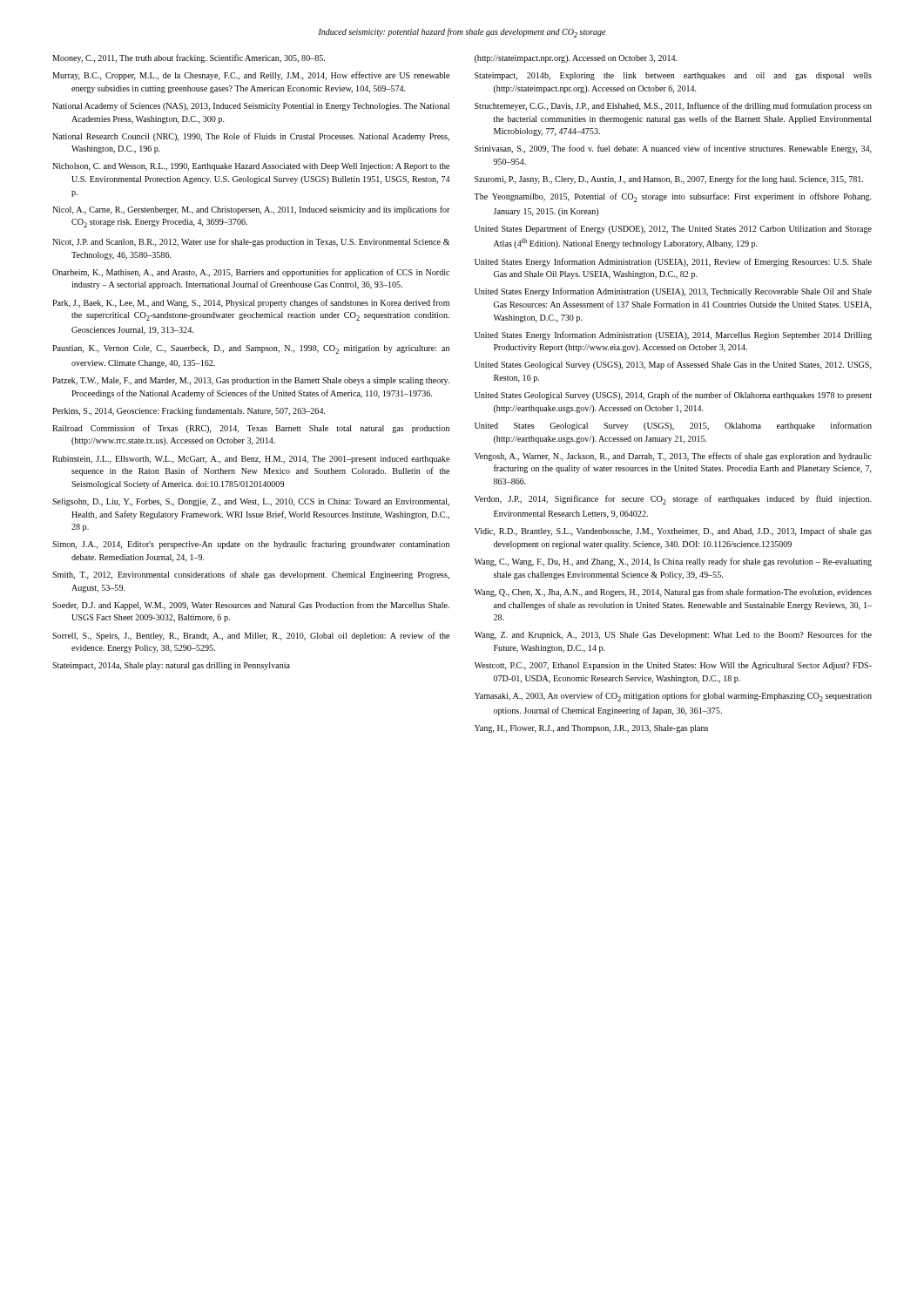Find the list item that says "Nicot, J.P. and Scanlon, B.R., 2012,"
Image resolution: width=924 pixels, height=1307 pixels.
[251, 248]
